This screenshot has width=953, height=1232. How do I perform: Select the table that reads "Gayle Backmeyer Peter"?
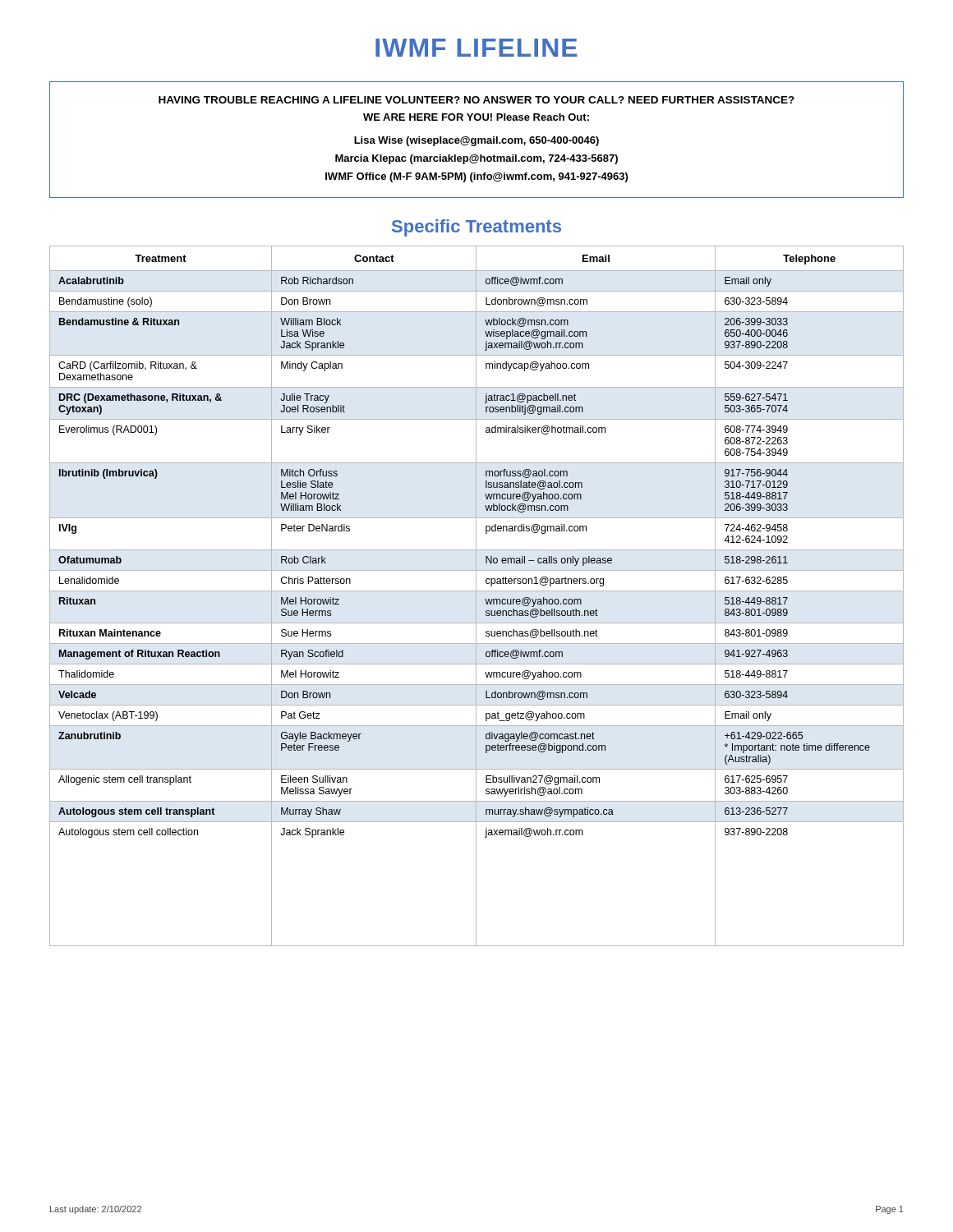click(x=476, y=596)
